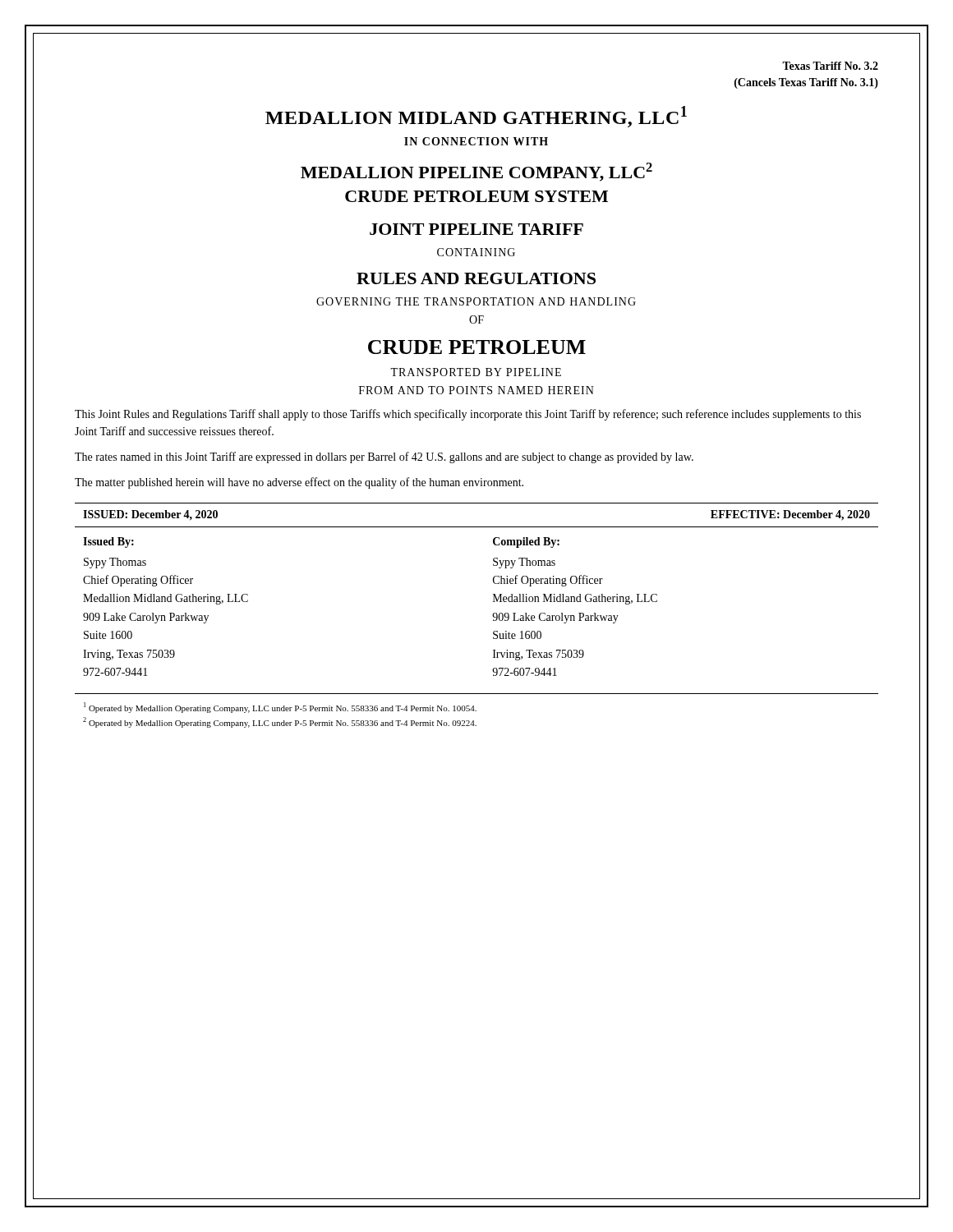
Task: Click where it says "GOVERNING THE TRANSPORTATION AND HANDLING"
Action: pos(476,302)
